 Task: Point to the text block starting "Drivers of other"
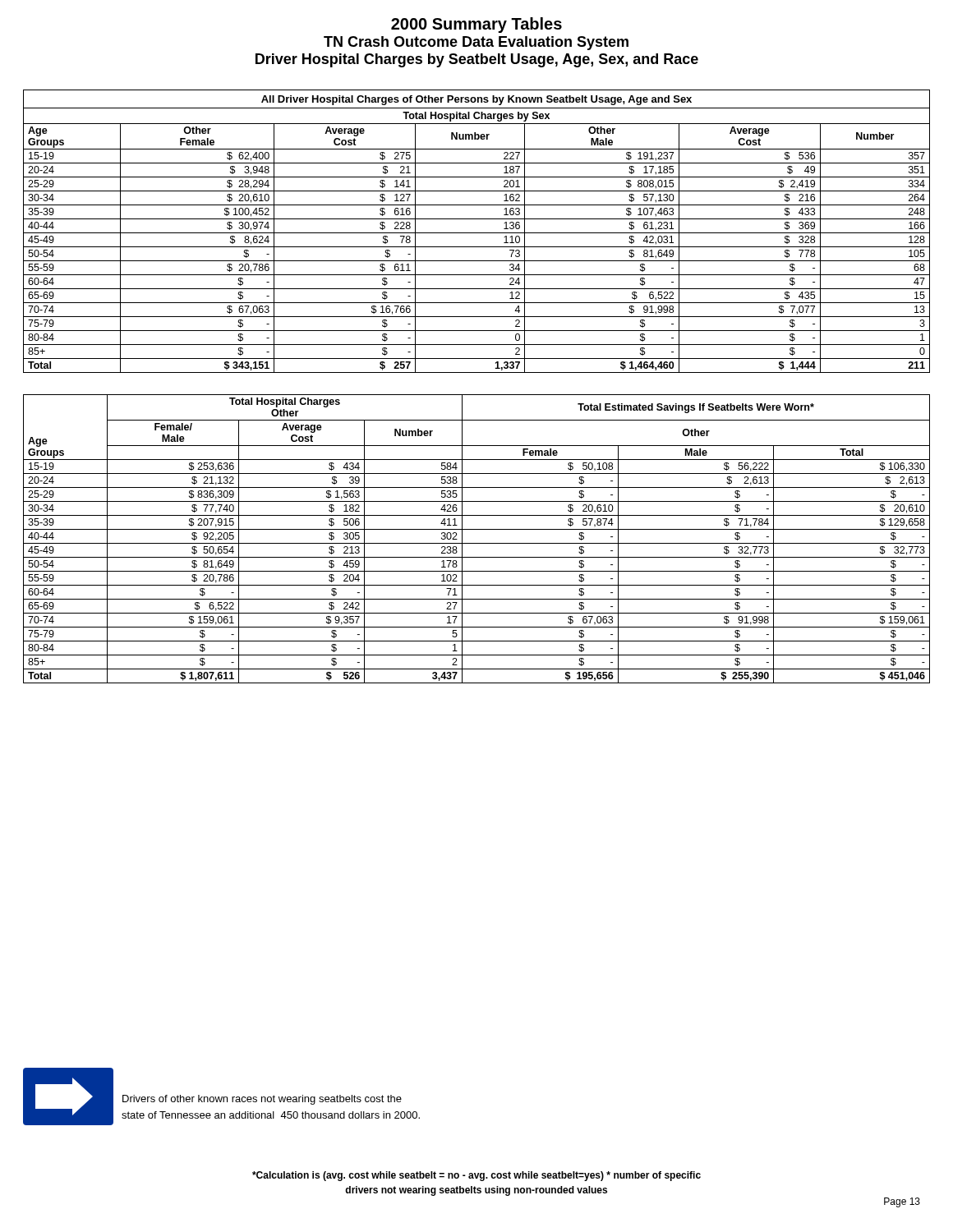271,1107
